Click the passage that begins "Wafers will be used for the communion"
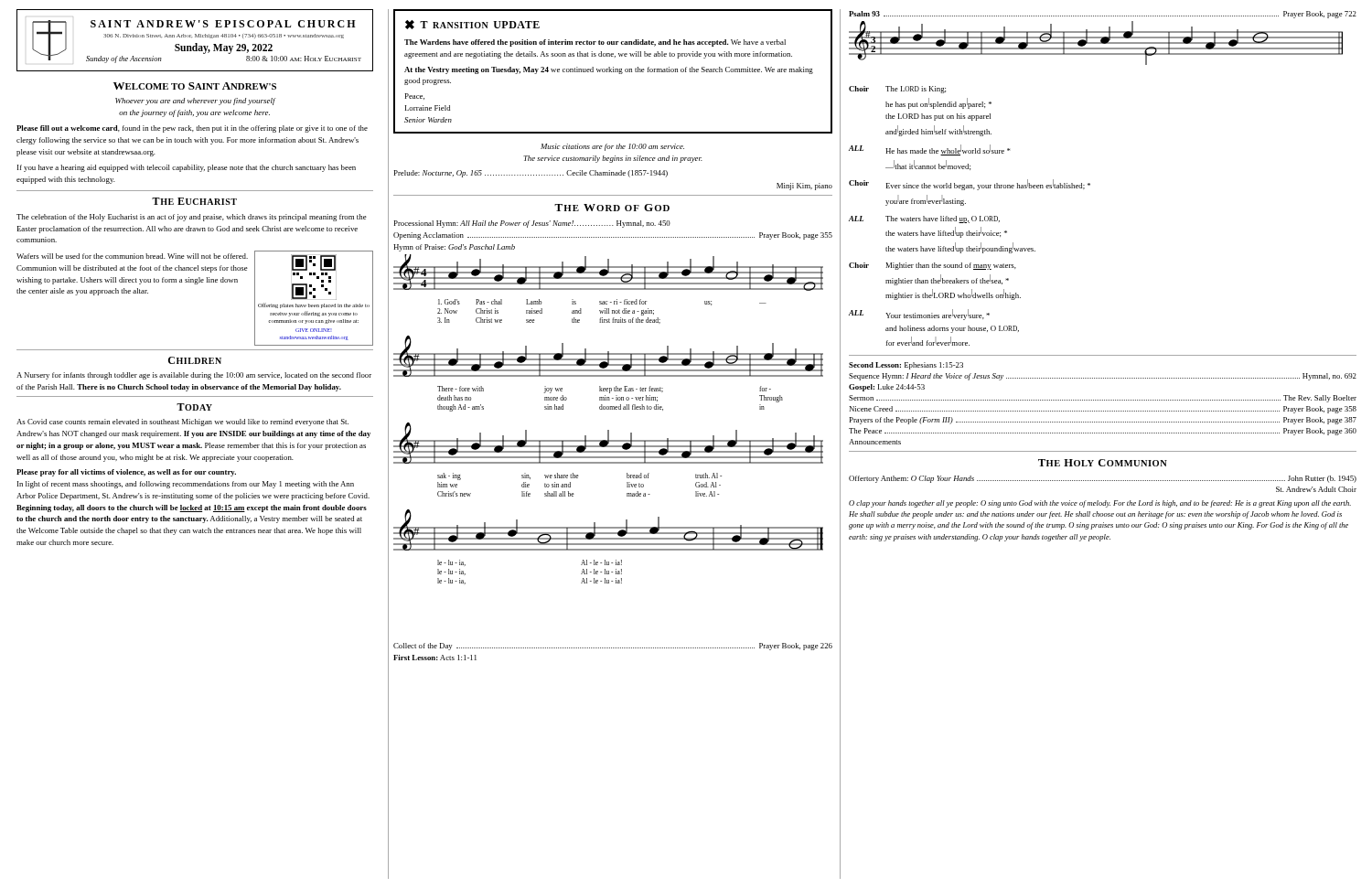The width and height of the screenshot is (1372, 888). [195, 298]
